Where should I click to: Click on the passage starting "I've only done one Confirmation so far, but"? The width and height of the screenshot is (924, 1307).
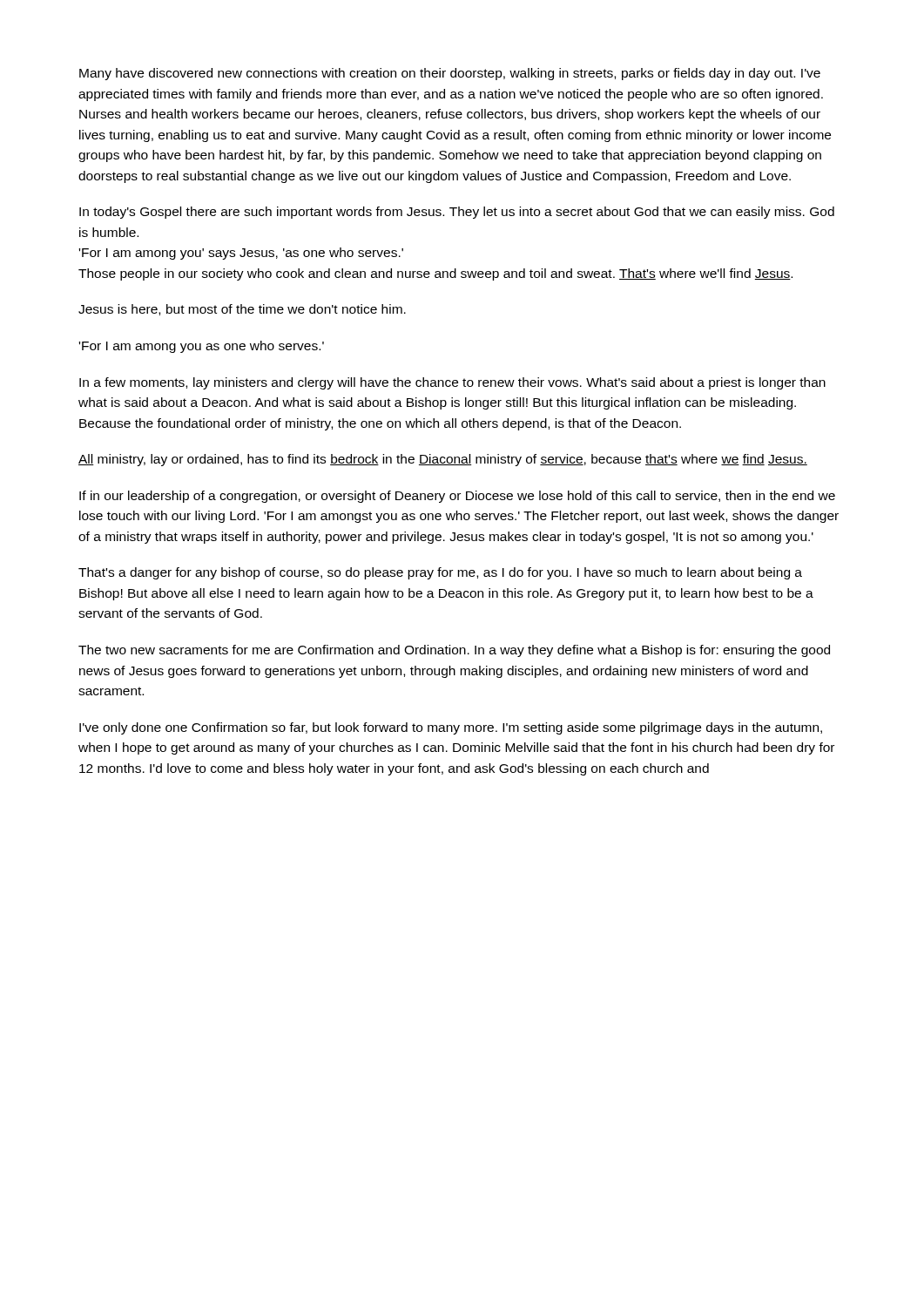click(x=457, y=747)
